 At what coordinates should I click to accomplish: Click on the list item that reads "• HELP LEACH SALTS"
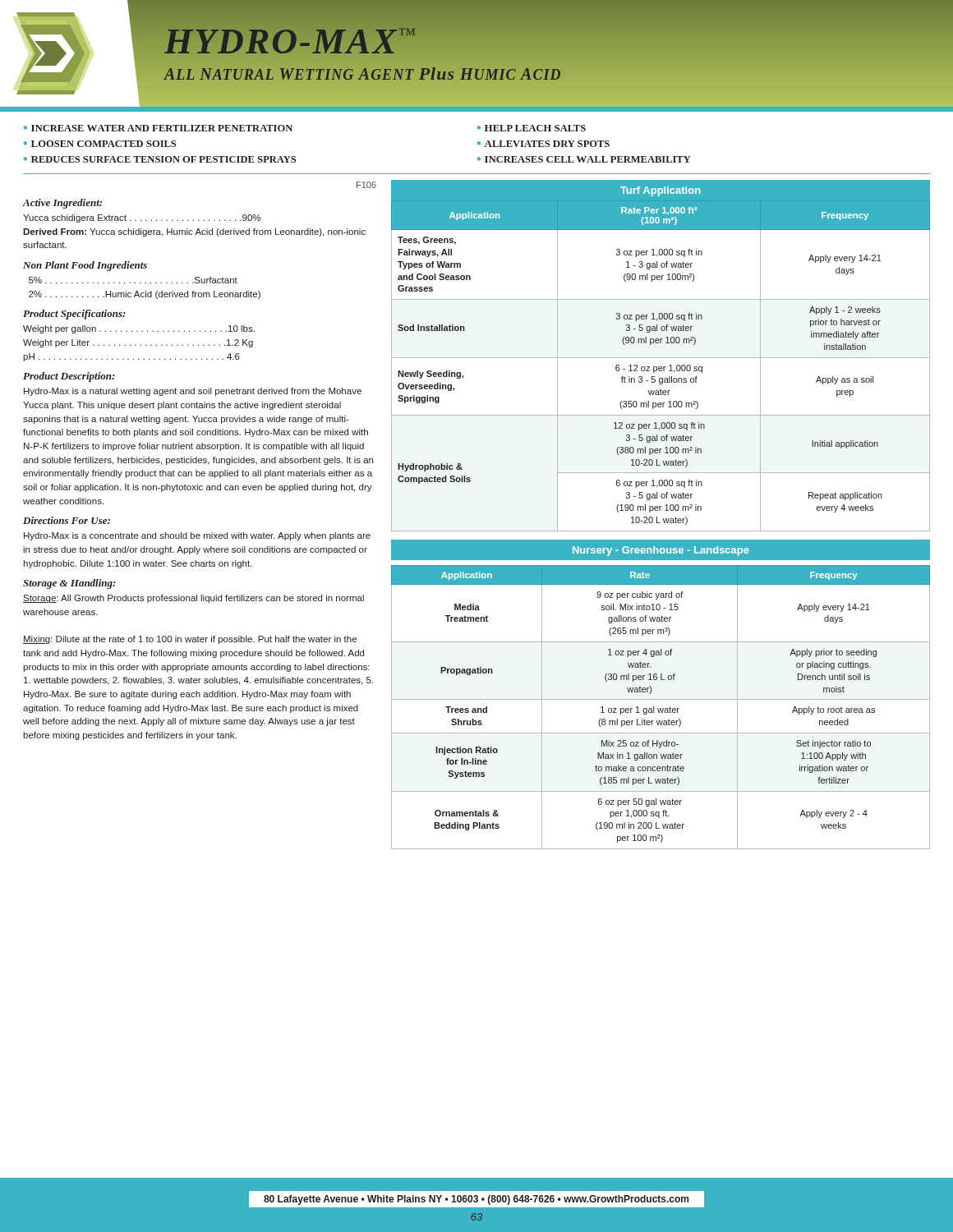[531, 128]
